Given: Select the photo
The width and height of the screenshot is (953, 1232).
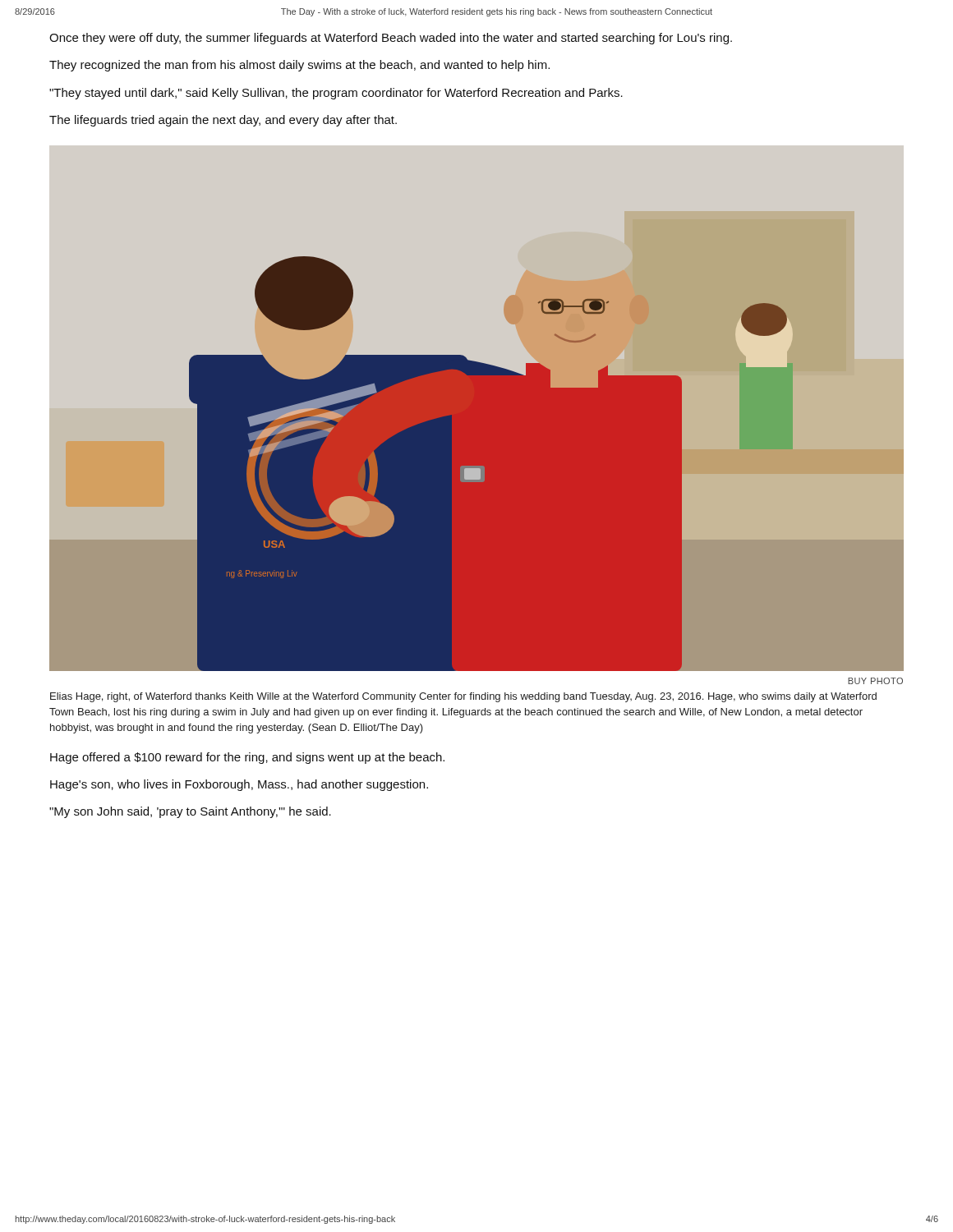Looking at the screenshot, I should click(476, 409).
